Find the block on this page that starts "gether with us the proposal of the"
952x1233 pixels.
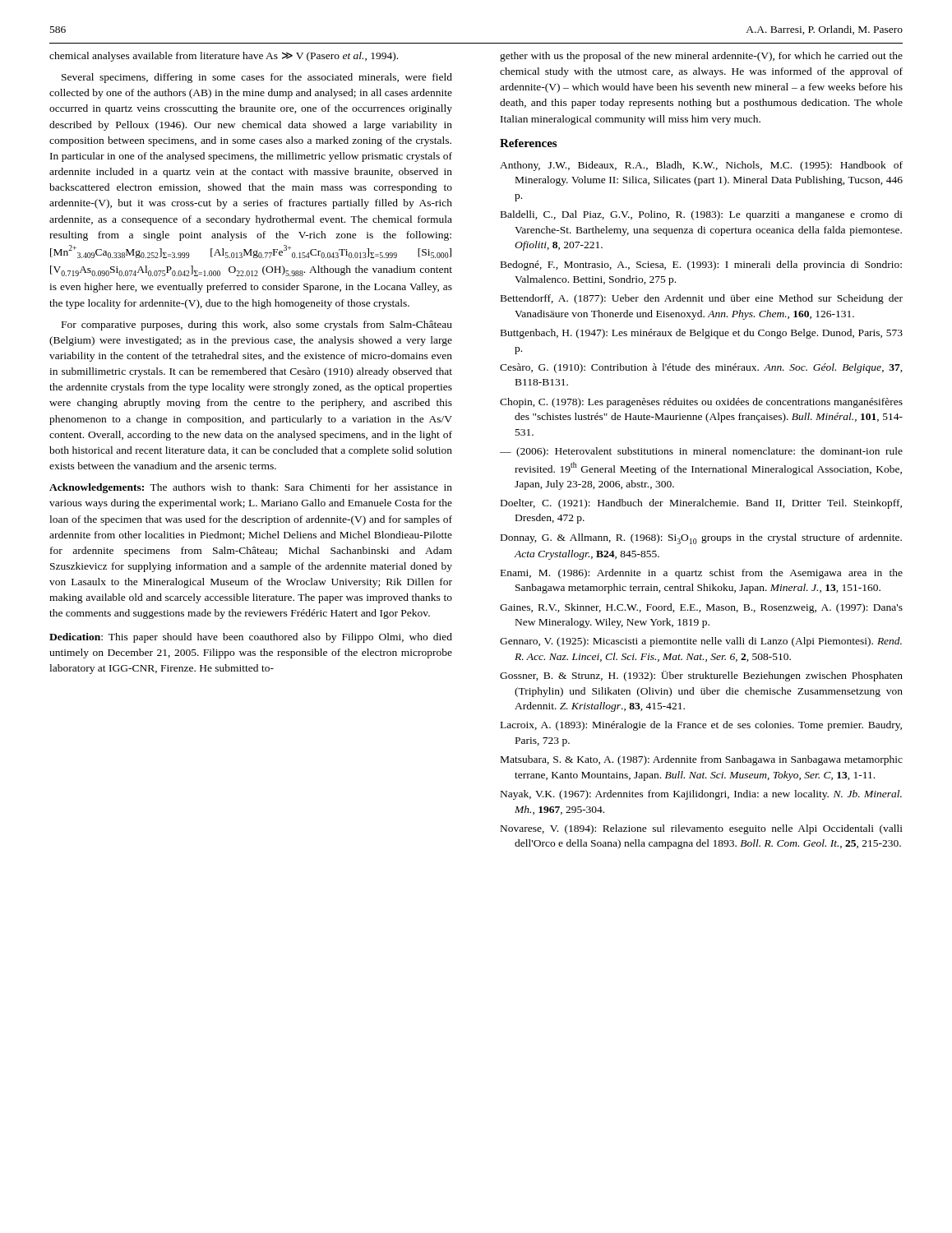[x=701, y=87]
